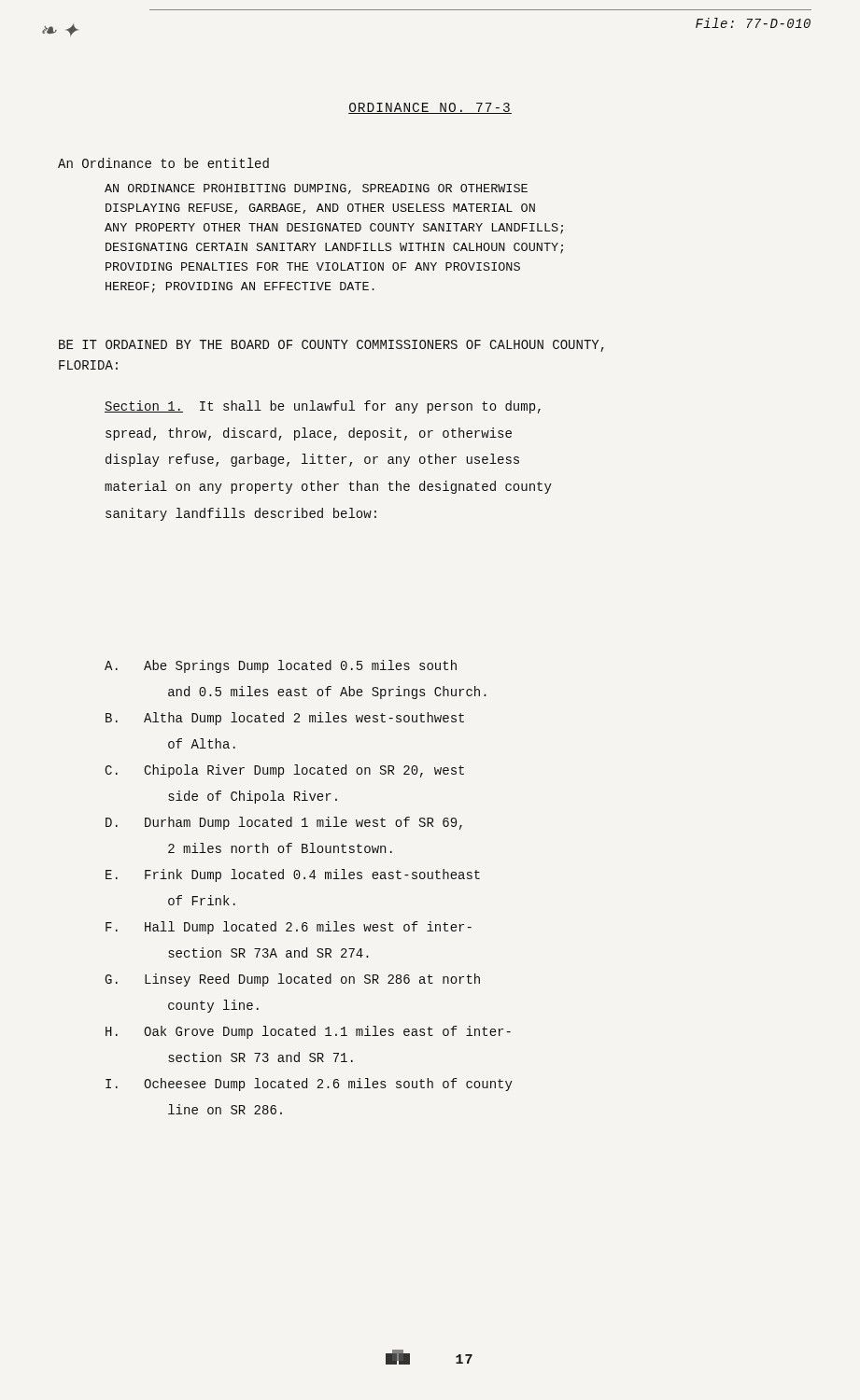The height and width of the screenshot is (1400, 860).
Task: Where is the passage that starts "E. Frink Dump located 0.4"?
Action: coord(453,889)
